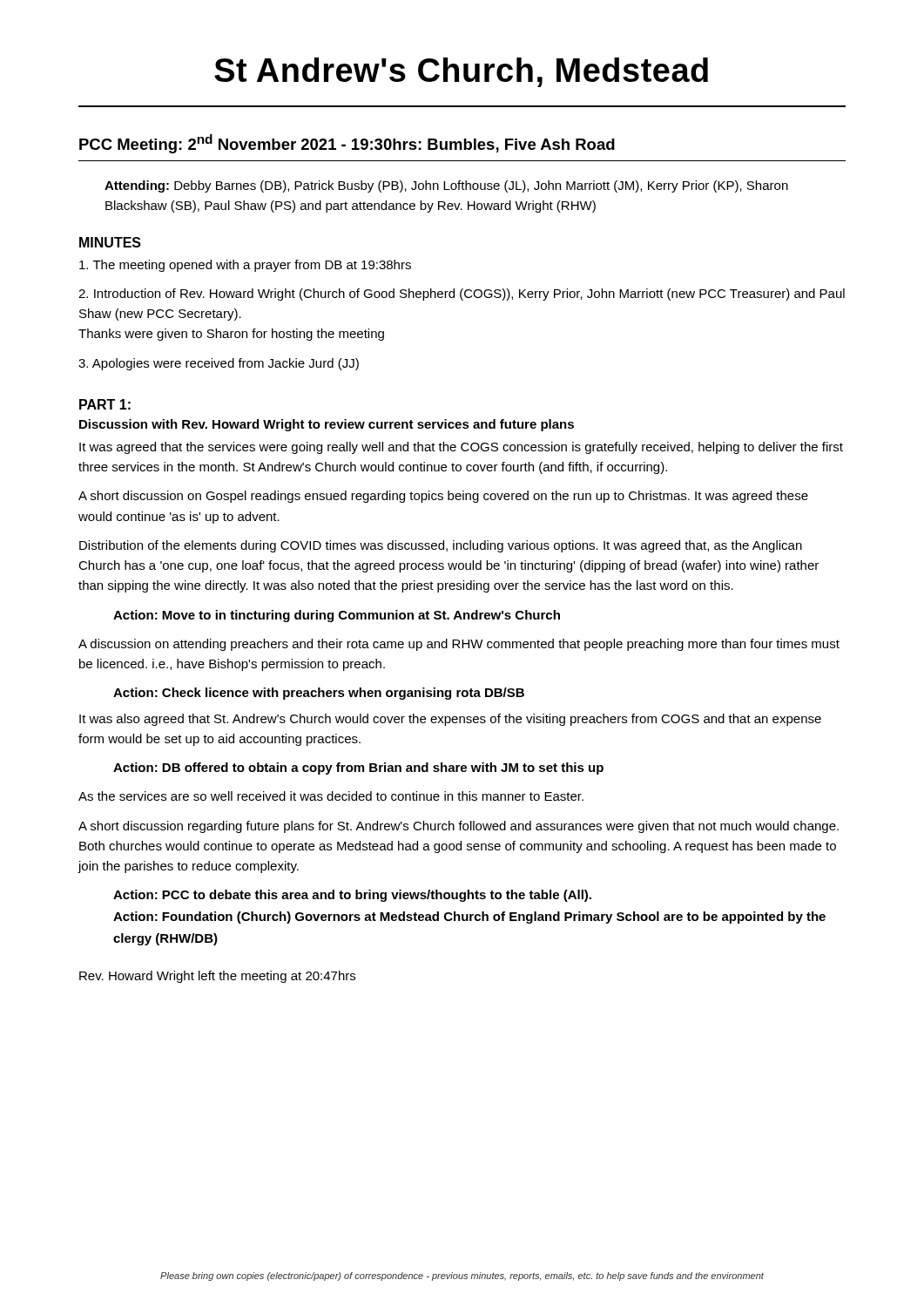Locate the text block that reads "Action: Check licence with preachers when organising rota"

319,693
